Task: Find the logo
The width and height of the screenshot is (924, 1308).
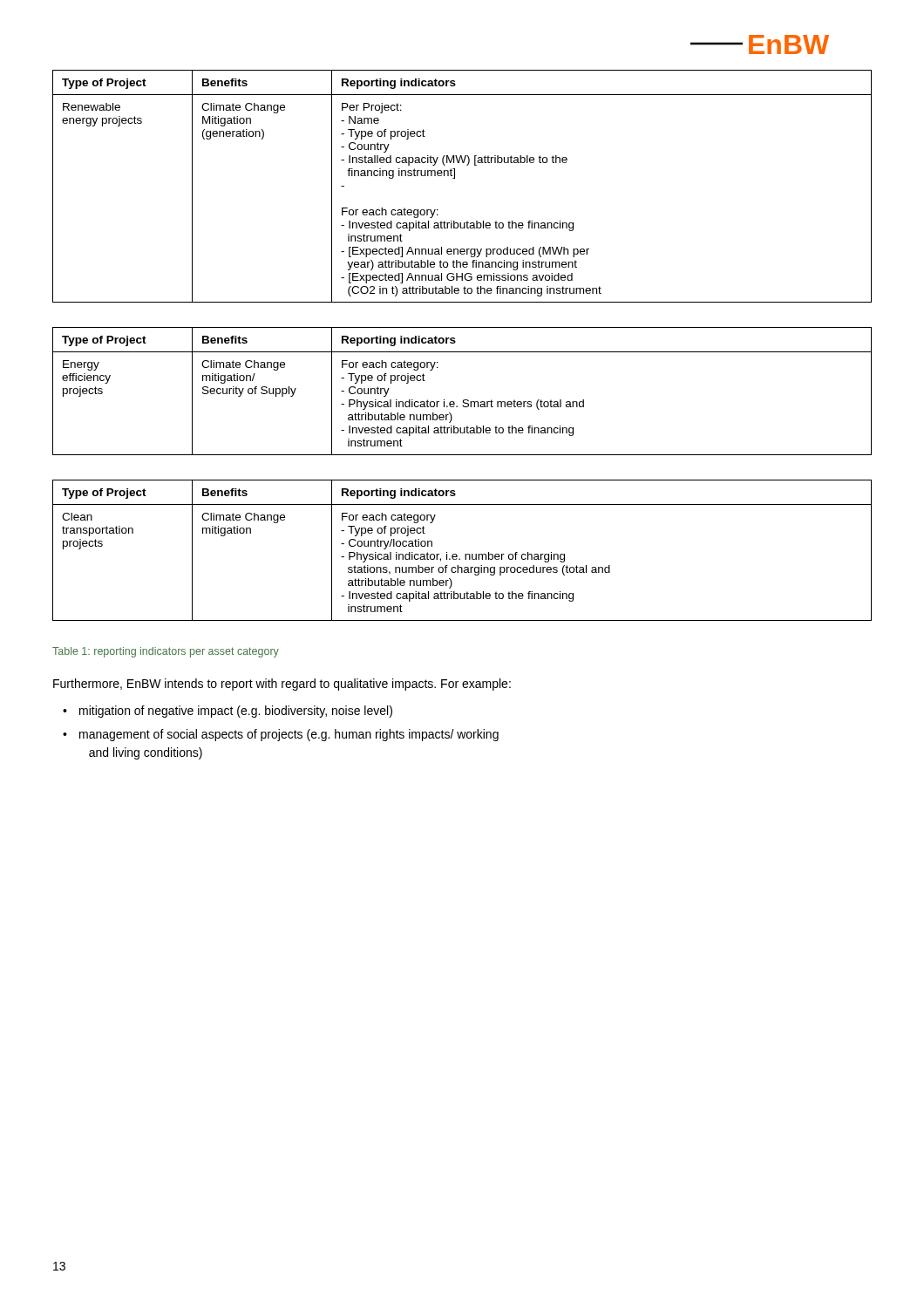Action: (x=786, y=44)
